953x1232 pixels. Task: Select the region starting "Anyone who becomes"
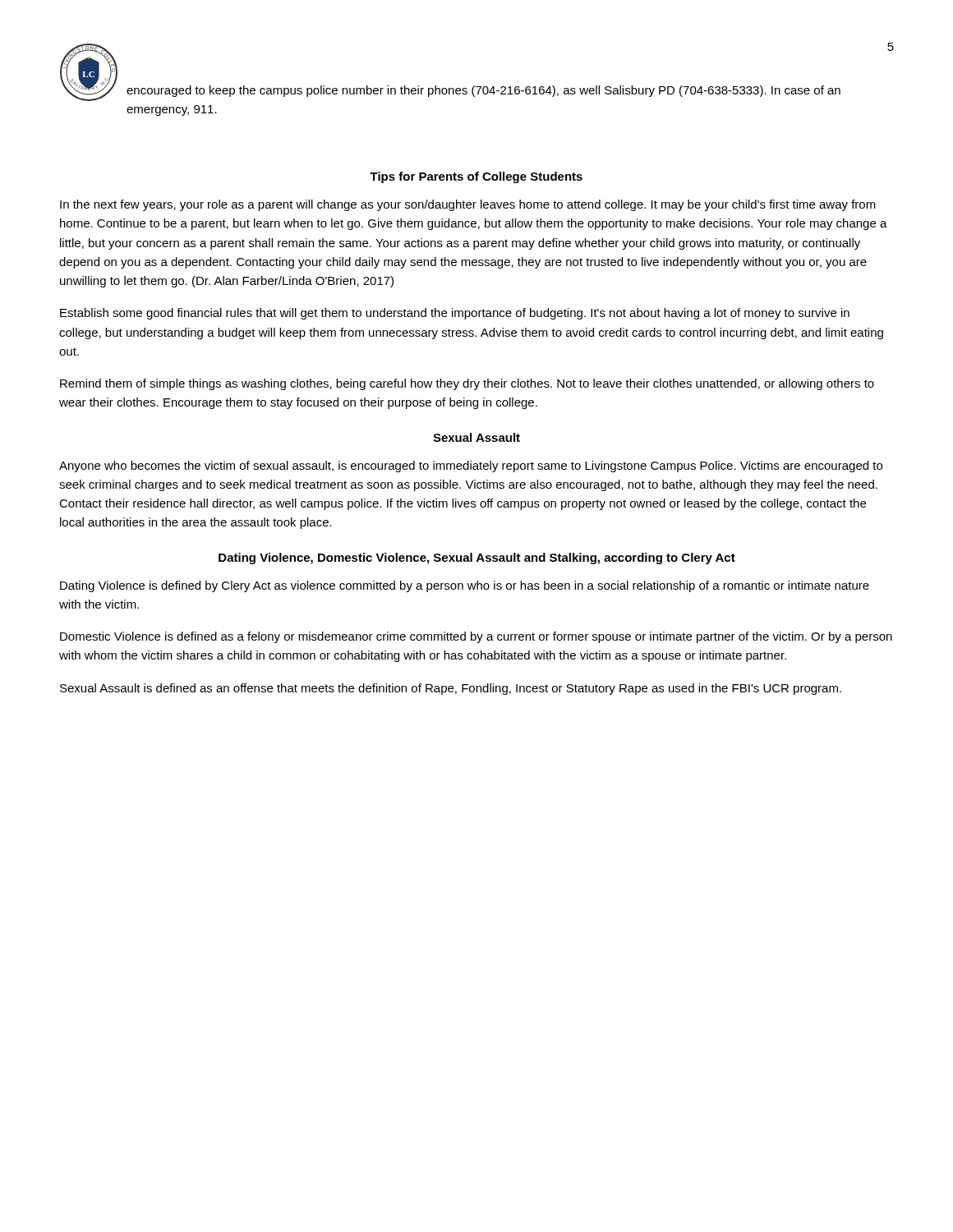pyautogui.click(x=471, y=494)
